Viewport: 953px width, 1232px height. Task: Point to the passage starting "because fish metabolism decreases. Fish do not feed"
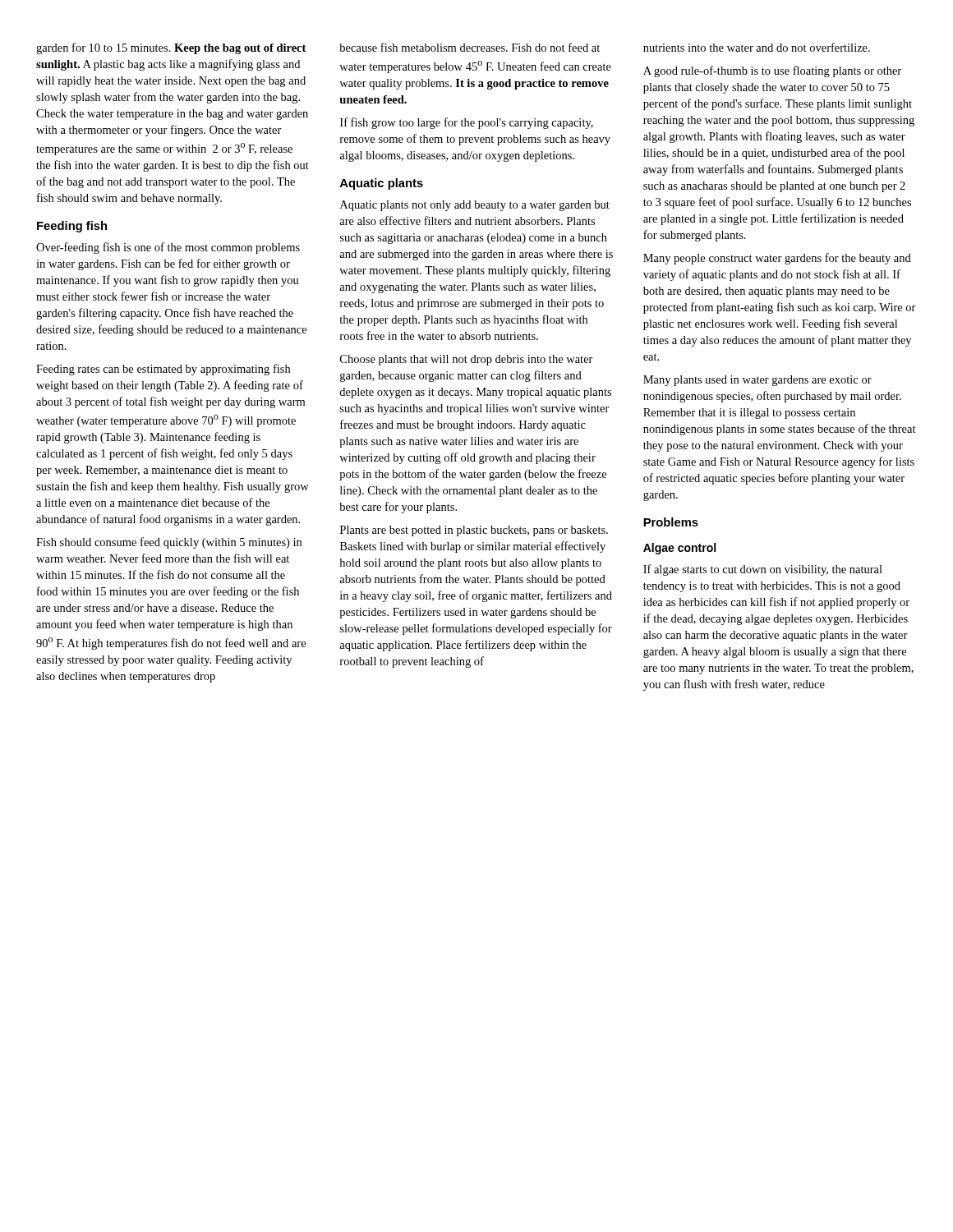470,47
